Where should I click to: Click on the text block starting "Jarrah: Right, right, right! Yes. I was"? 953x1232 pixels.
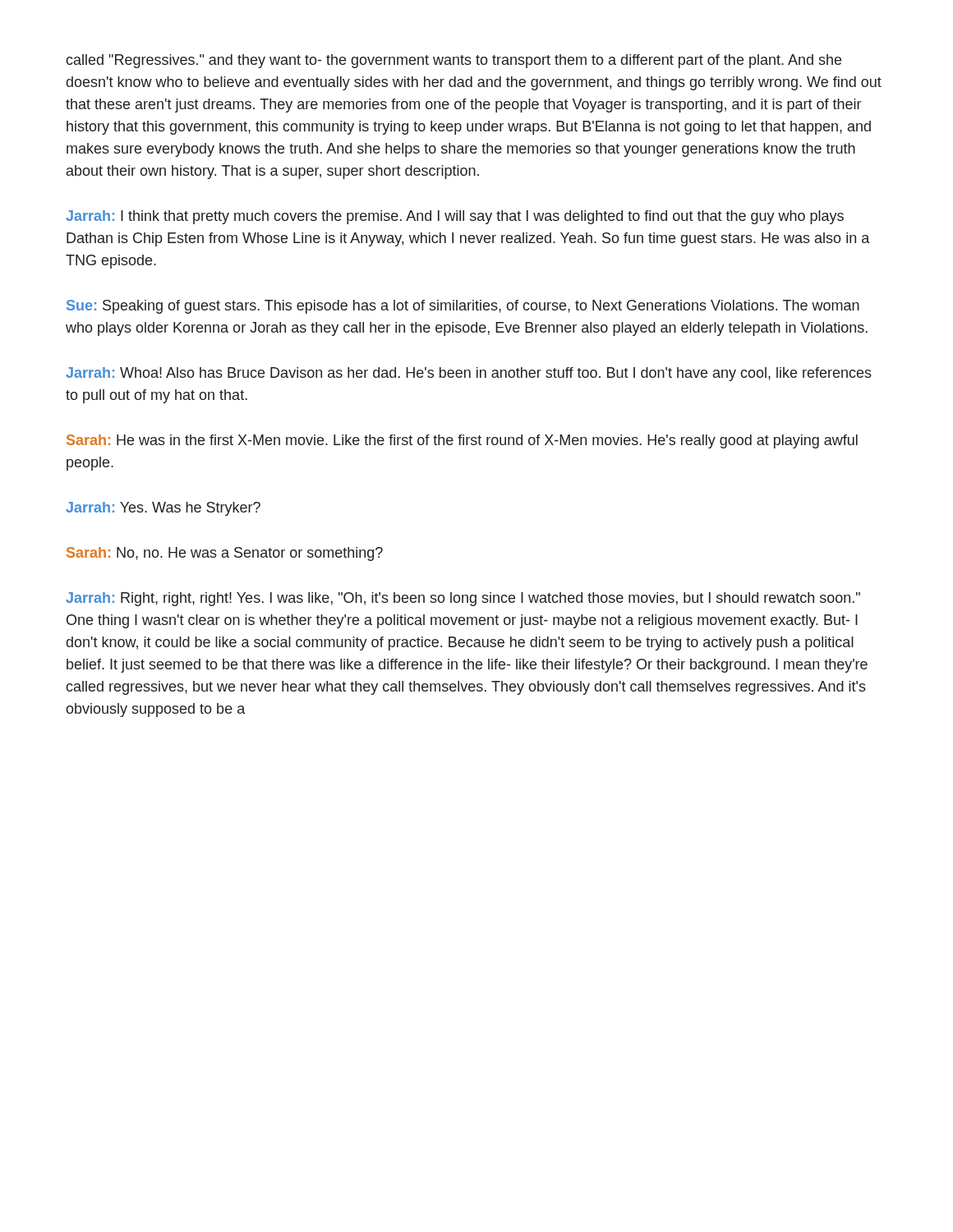tap(467, 653)
